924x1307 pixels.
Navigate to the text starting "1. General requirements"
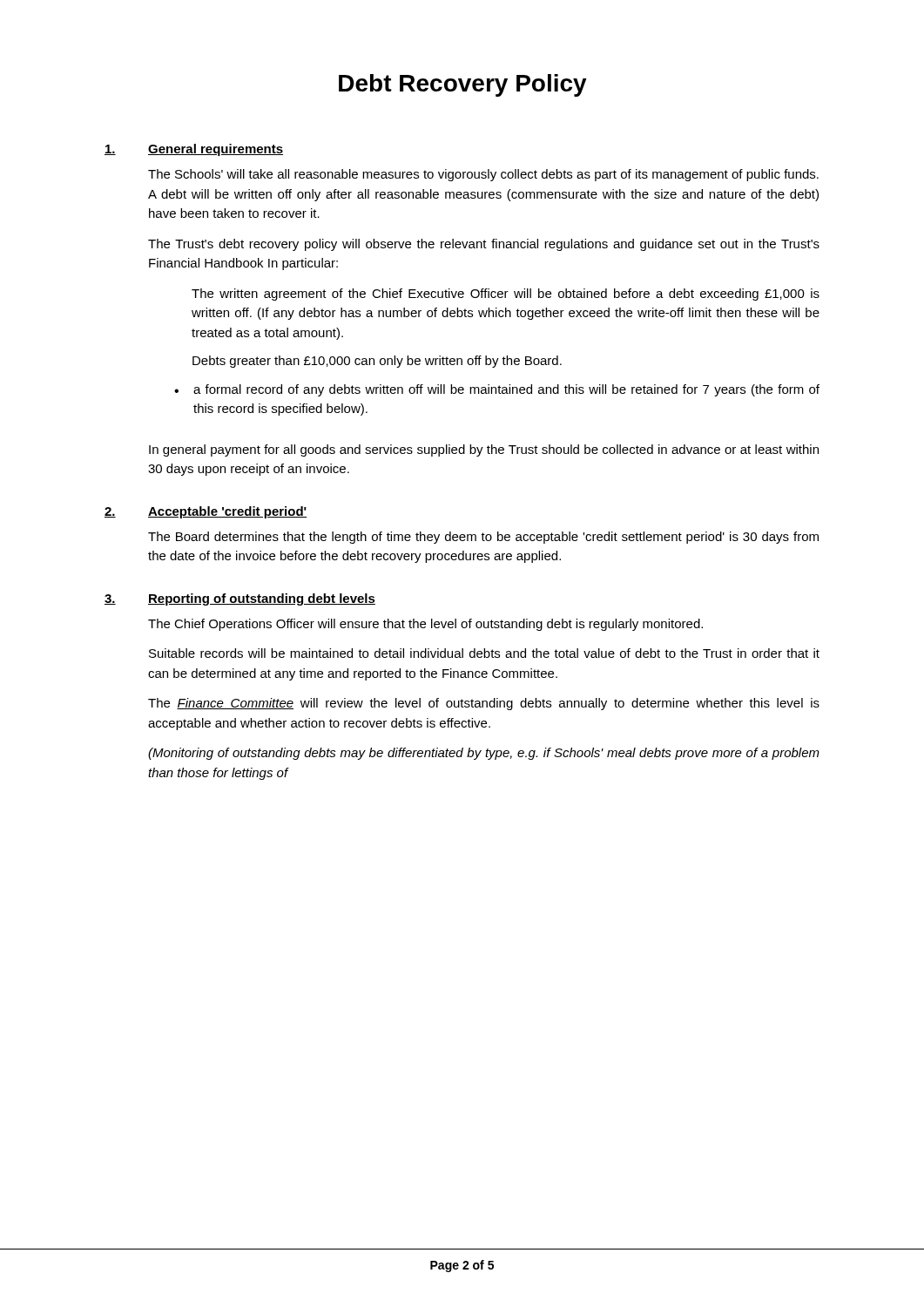pos(194,149)
